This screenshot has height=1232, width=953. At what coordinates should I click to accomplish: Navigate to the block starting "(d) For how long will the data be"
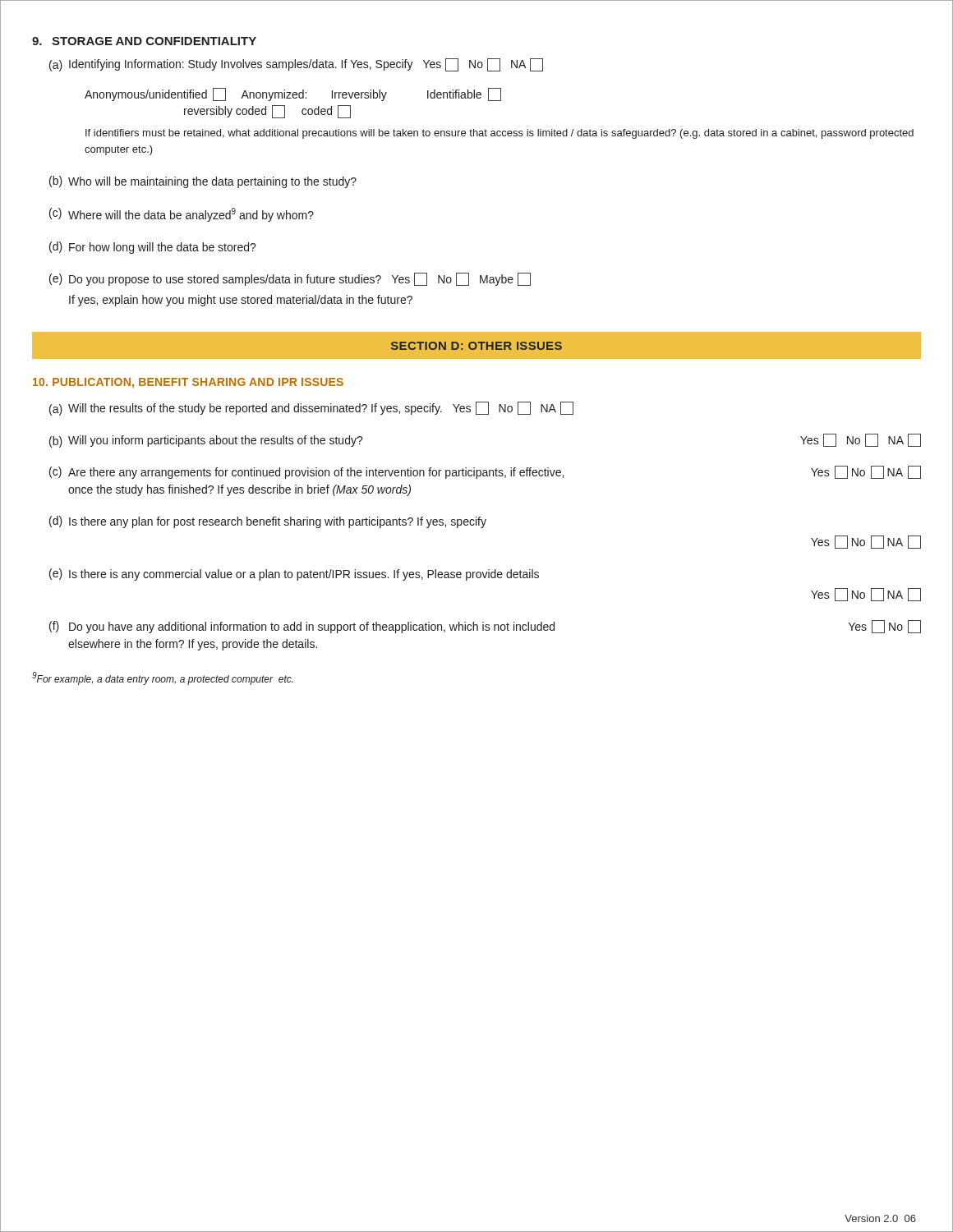[x=153, y=248]
